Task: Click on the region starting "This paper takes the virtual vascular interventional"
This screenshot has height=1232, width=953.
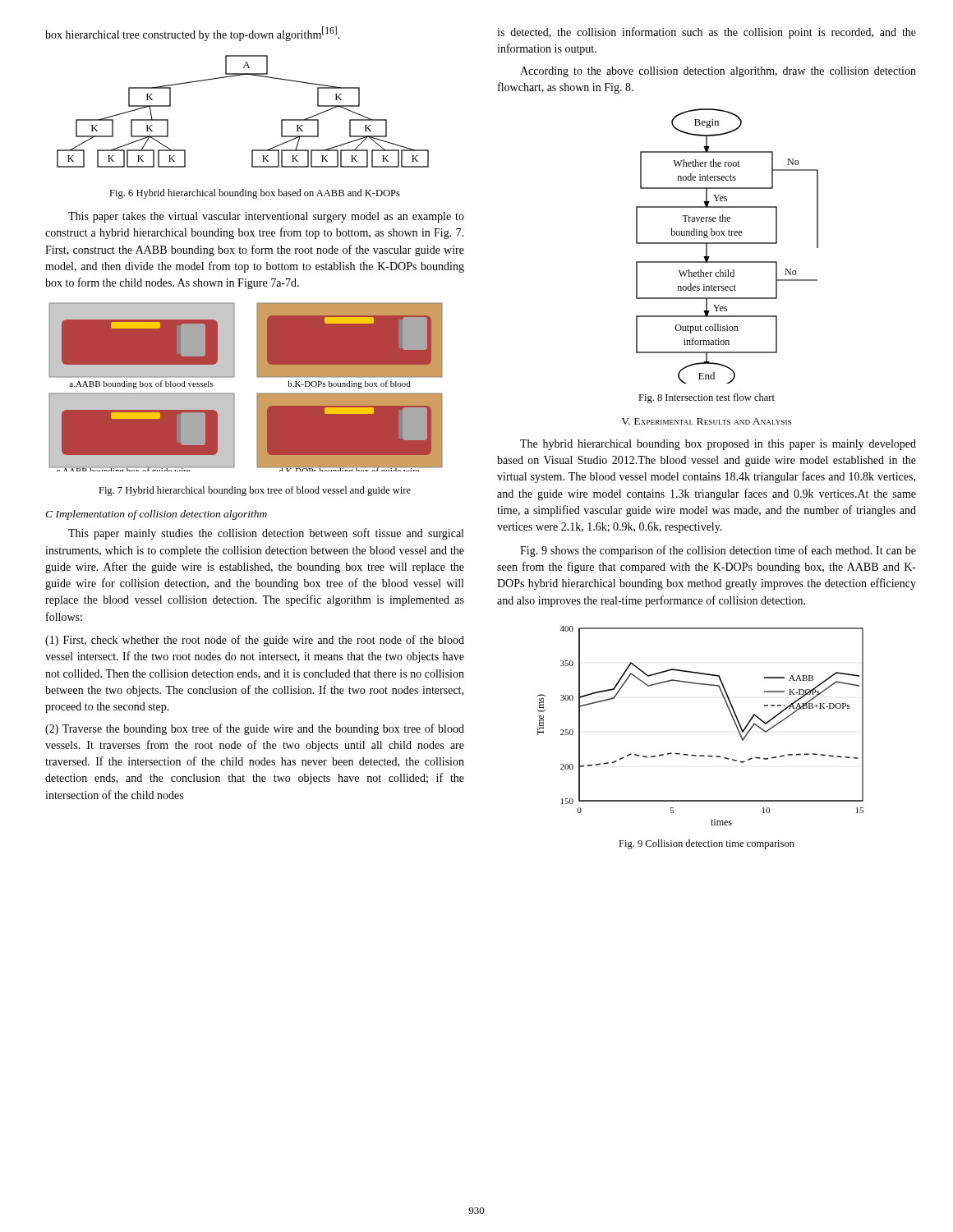Action: tap(255, 250)
